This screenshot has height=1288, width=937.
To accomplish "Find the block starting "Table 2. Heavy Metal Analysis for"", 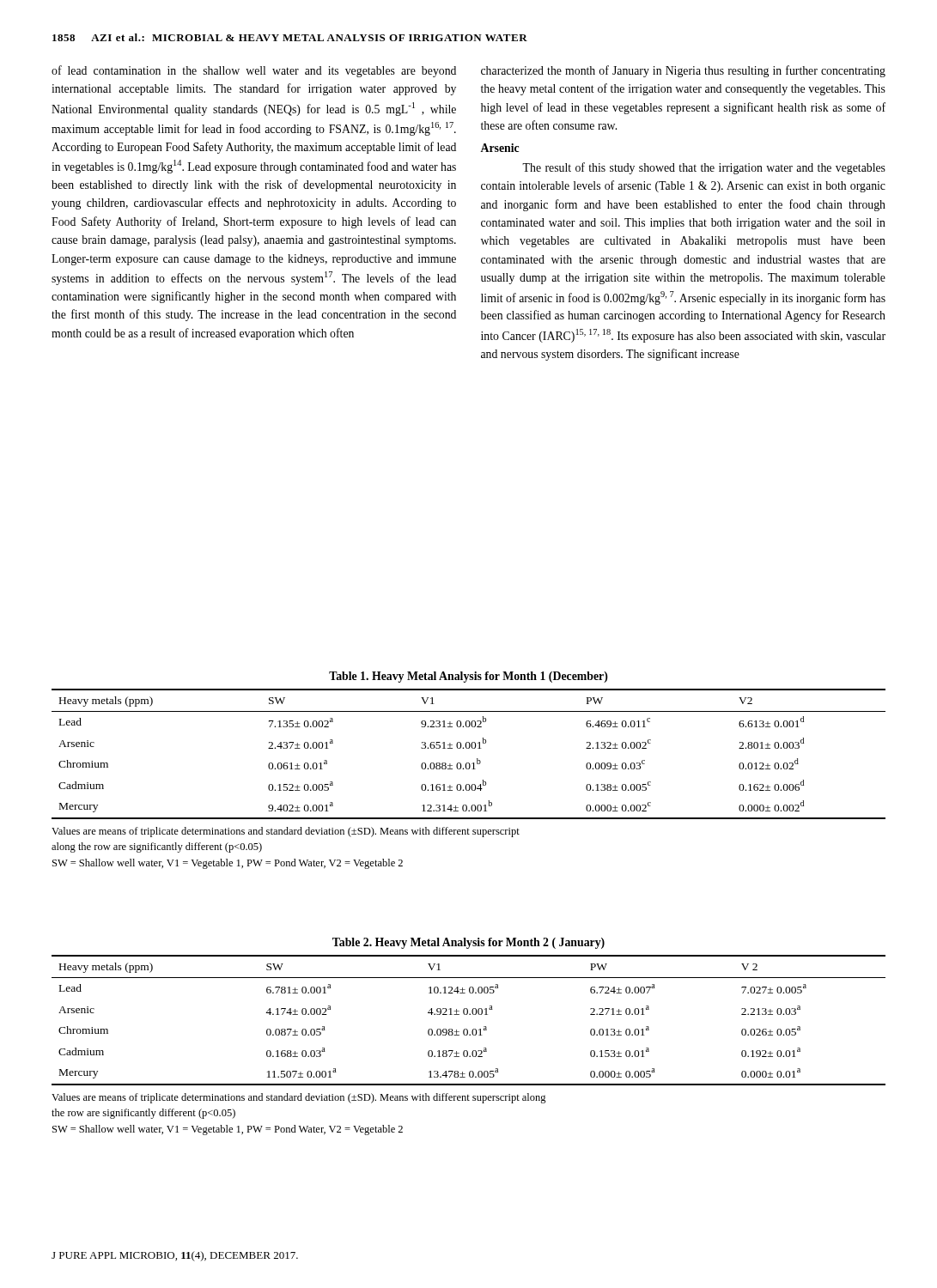I will tap(468, 942).
